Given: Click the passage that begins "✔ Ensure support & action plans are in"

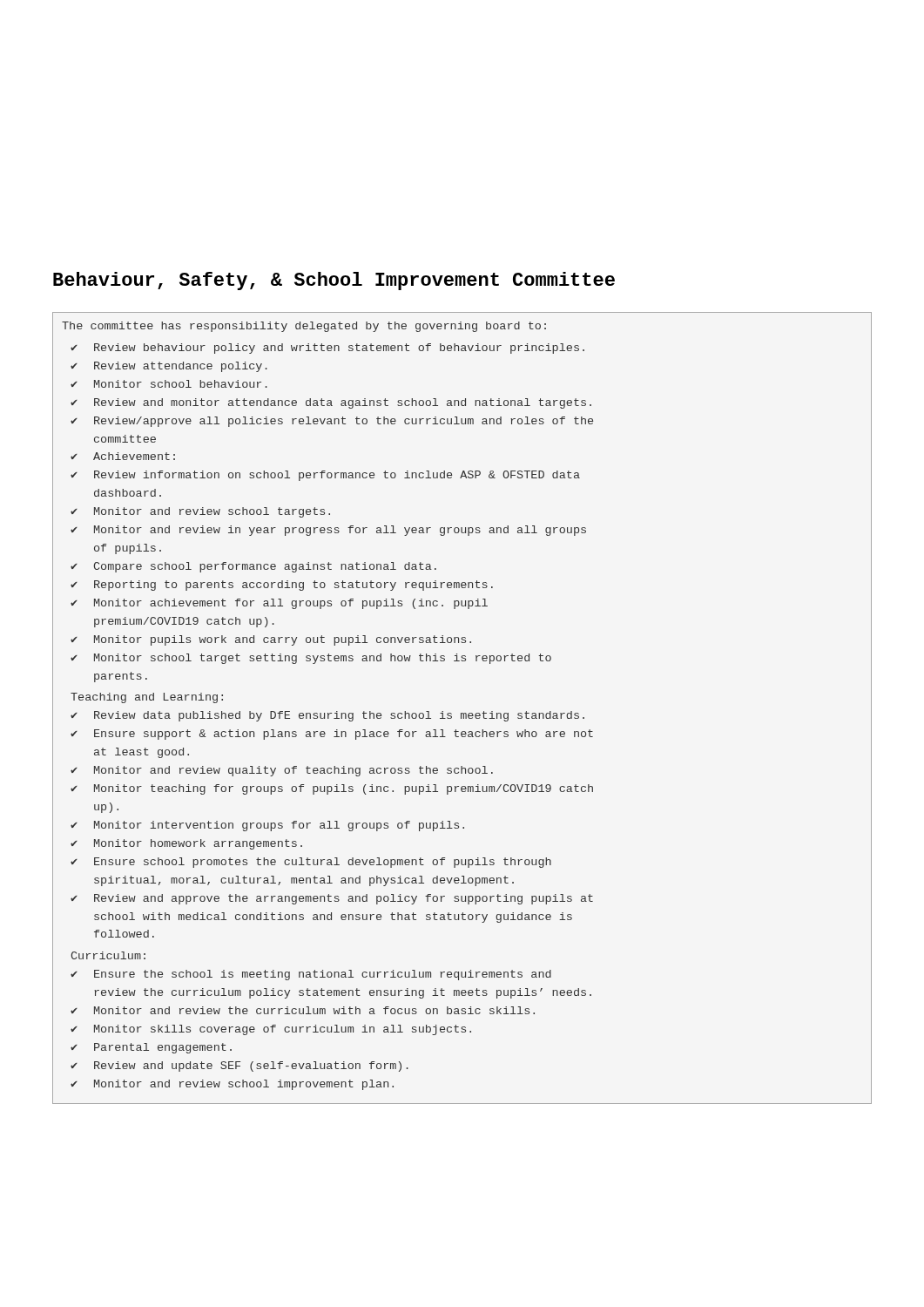Looking at the screenshot, I should coord(462,744).
